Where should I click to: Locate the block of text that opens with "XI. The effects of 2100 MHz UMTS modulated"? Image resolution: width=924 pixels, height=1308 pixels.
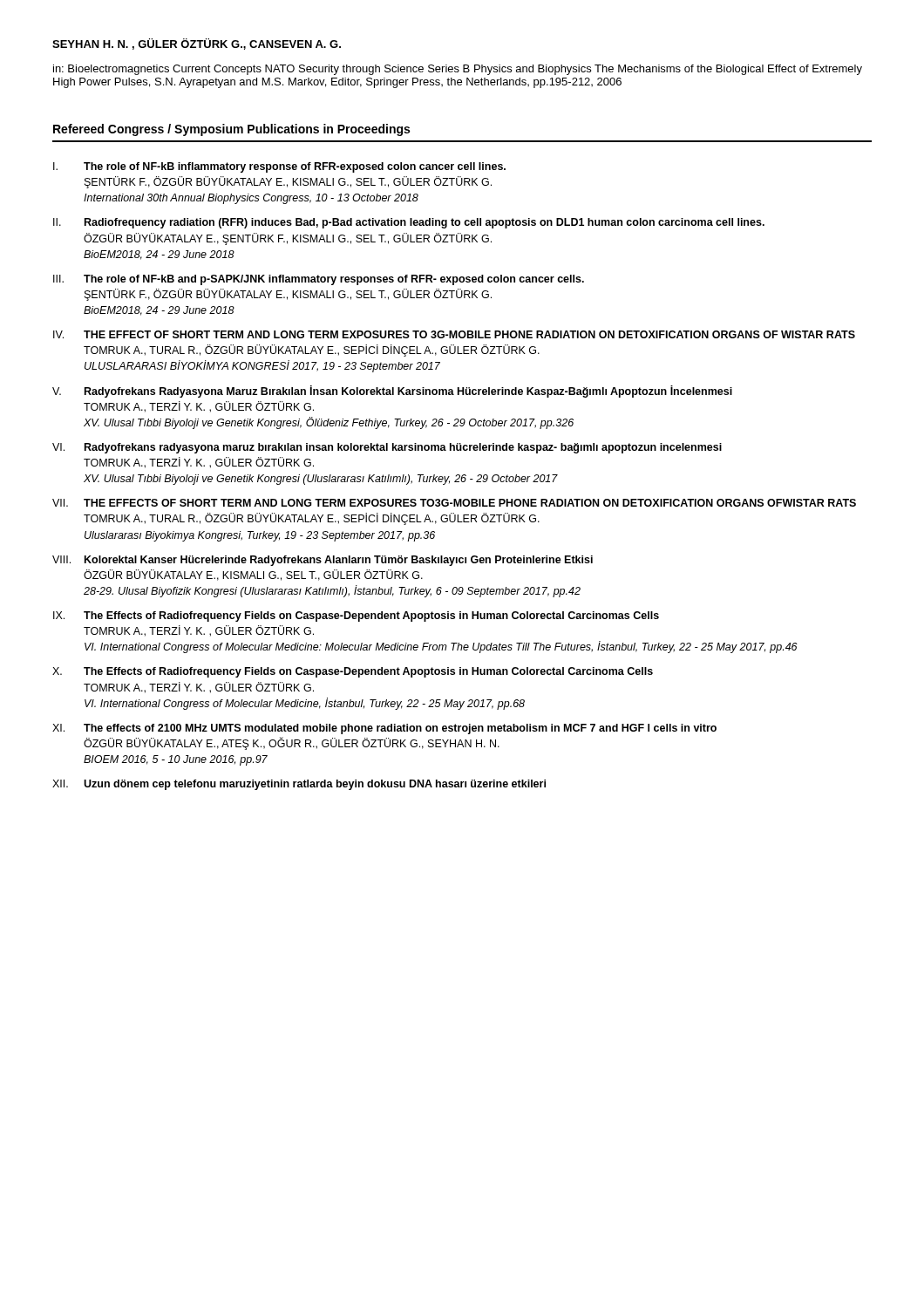click(385, 744)
